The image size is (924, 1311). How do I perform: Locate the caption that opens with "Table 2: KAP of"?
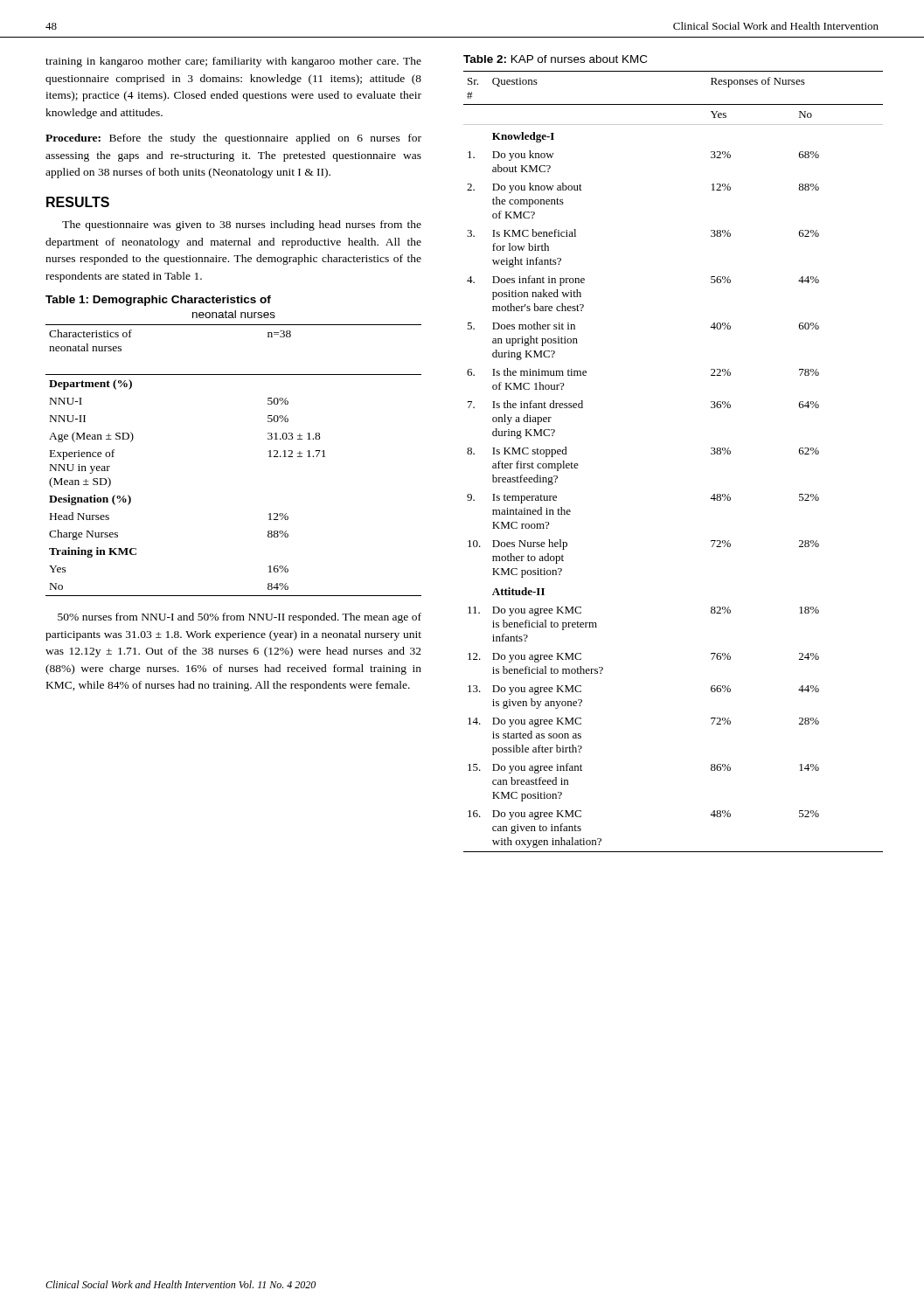point(556,59)
